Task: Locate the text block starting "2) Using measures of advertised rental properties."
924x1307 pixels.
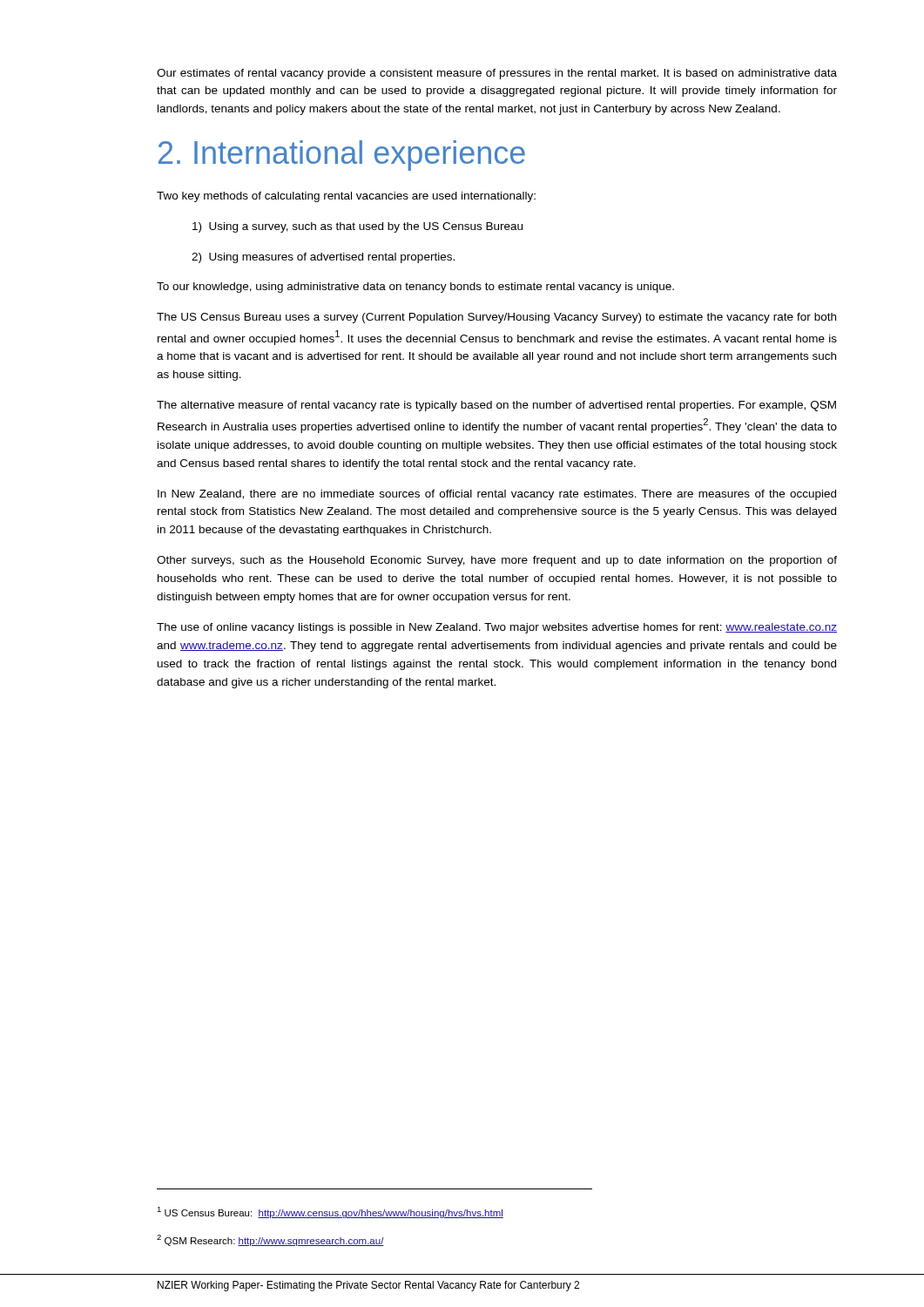Action: (x=323, y=258)
